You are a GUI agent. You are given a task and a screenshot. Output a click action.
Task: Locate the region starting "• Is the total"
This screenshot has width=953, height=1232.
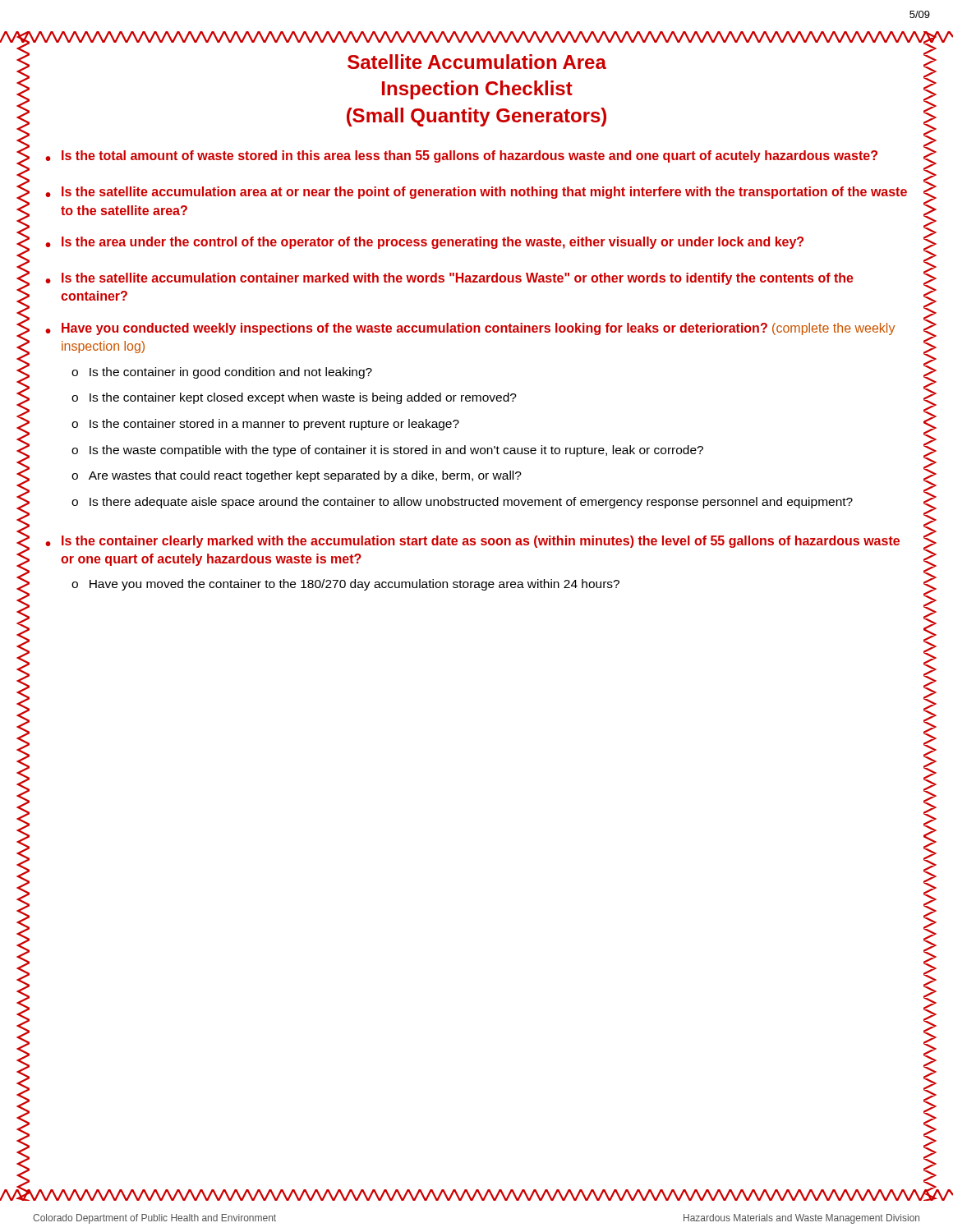(x=476, y=159)
